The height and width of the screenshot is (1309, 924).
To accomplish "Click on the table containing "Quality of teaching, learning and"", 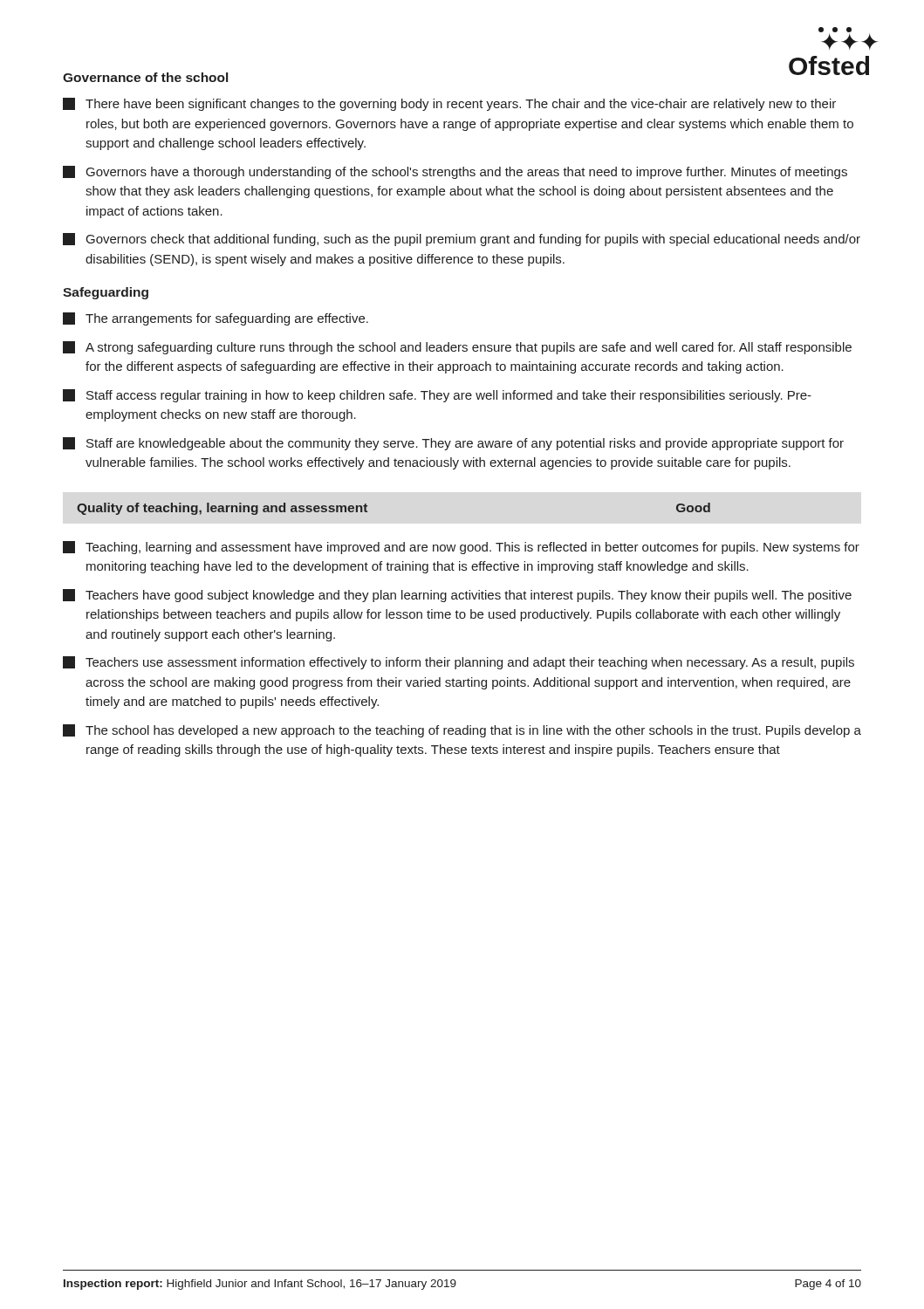I will pos(462,507).
